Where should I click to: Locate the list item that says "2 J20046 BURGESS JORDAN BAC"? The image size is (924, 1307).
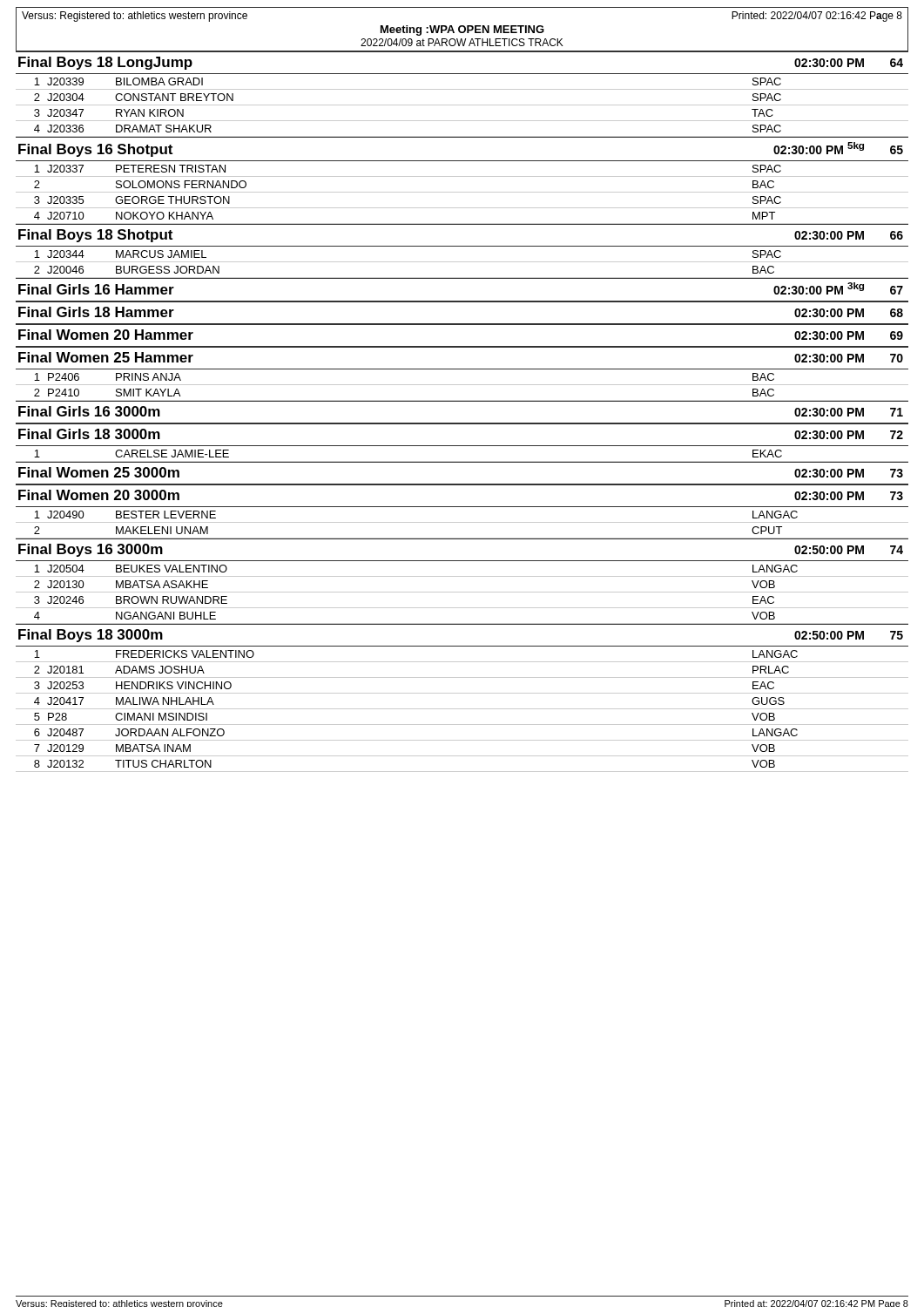click(x=462, y=269)
